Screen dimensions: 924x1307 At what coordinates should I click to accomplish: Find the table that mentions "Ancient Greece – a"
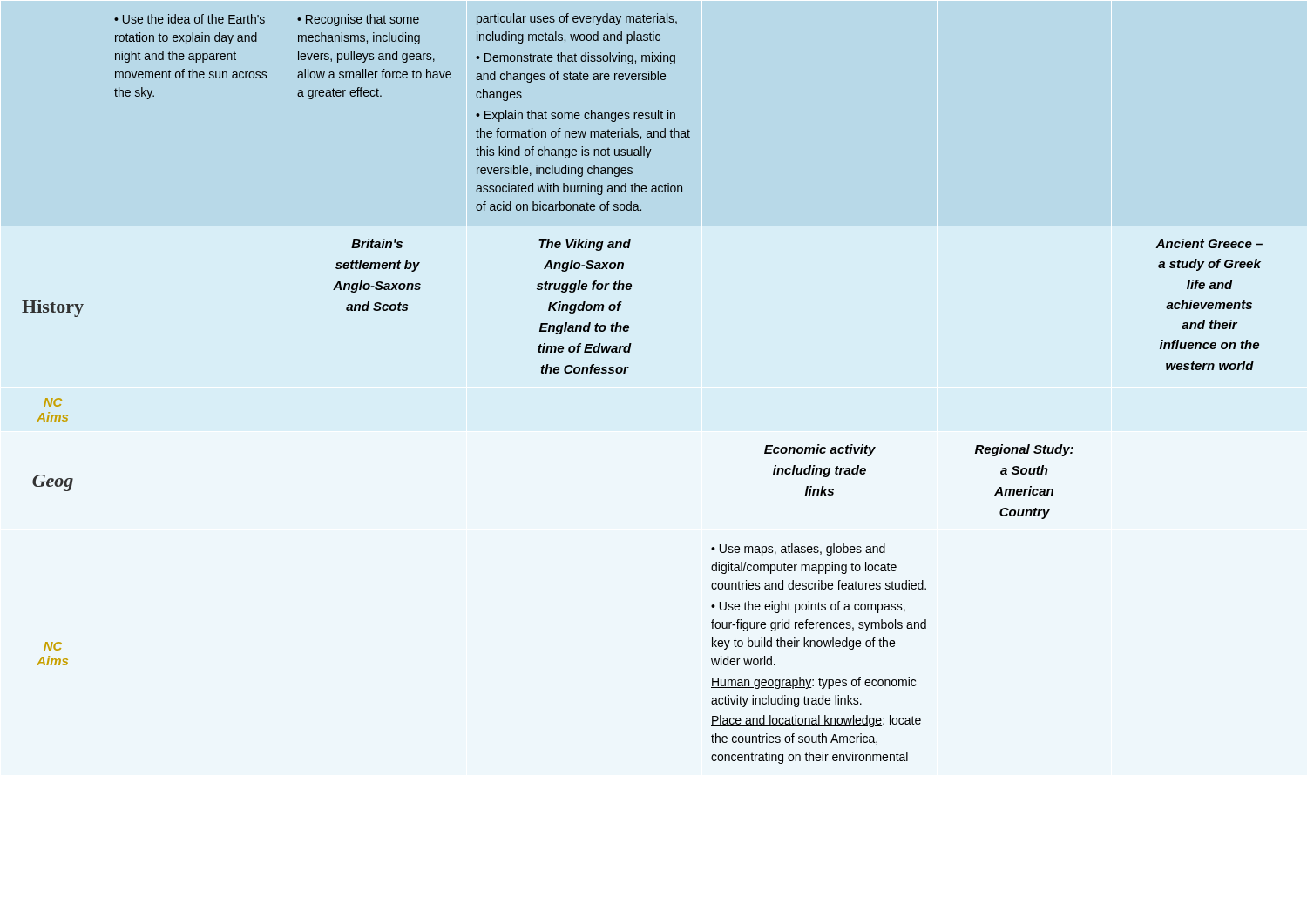coord(654,462)
